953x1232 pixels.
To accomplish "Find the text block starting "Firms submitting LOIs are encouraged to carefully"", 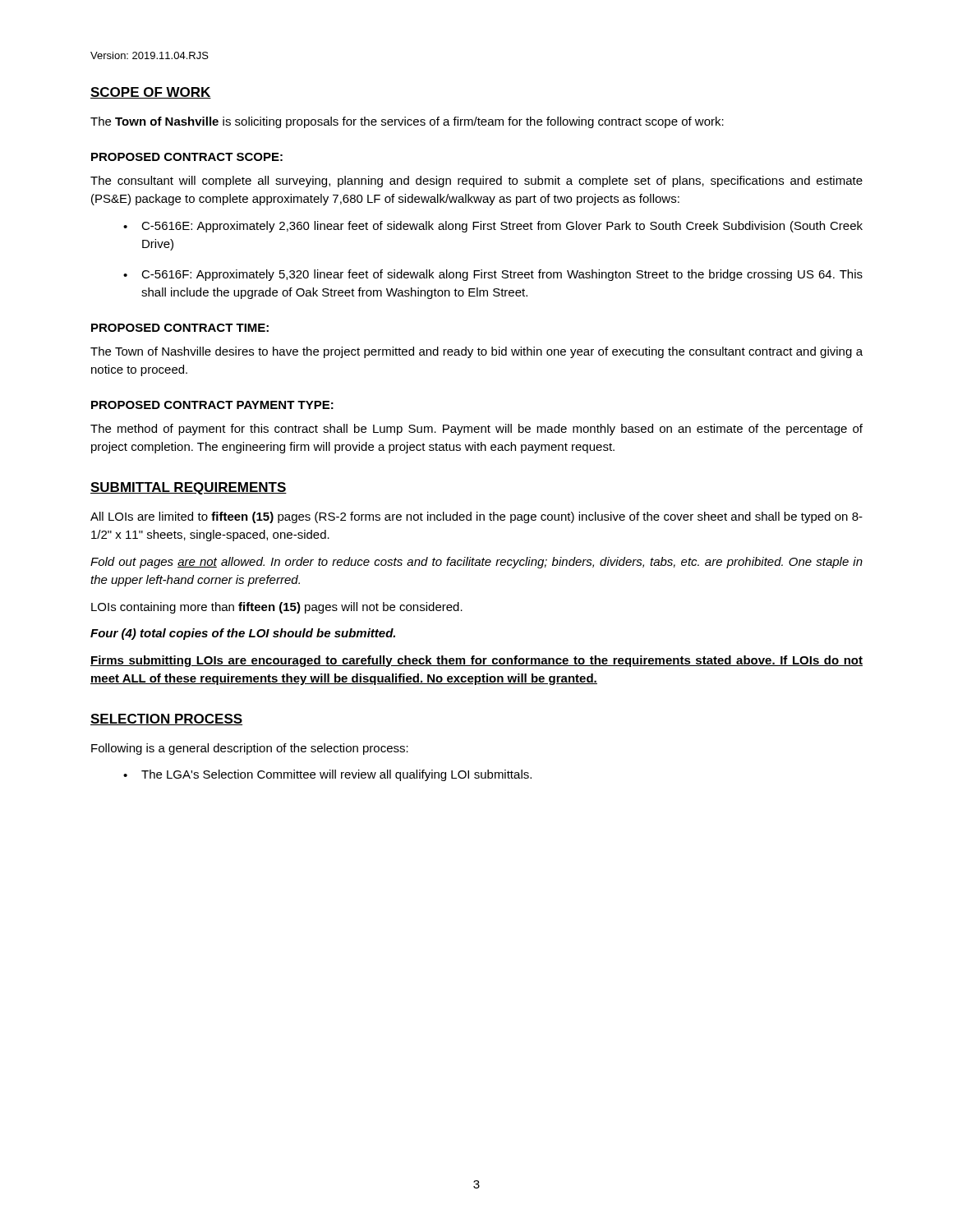I will [476, 669].
